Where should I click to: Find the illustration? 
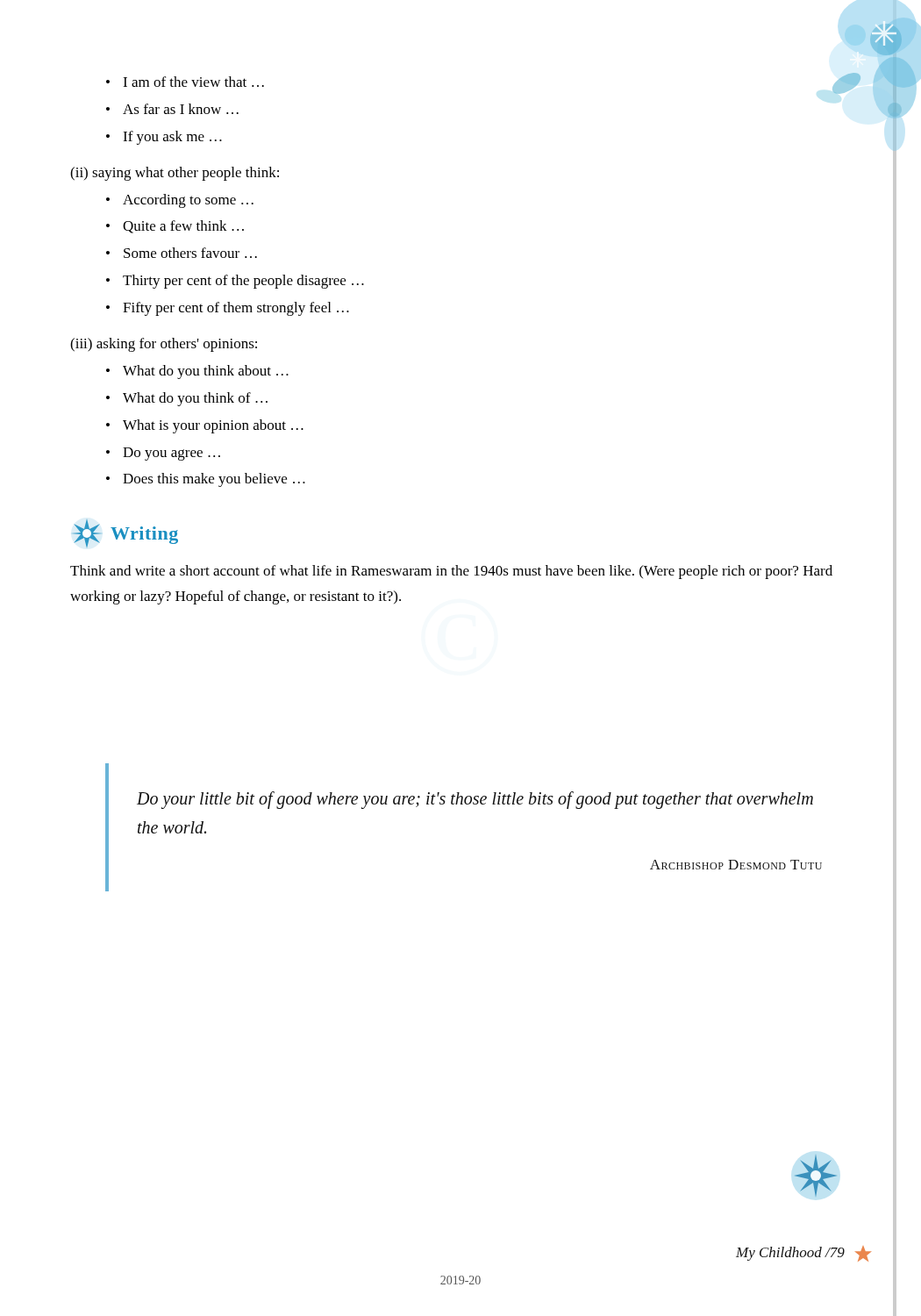851,88
